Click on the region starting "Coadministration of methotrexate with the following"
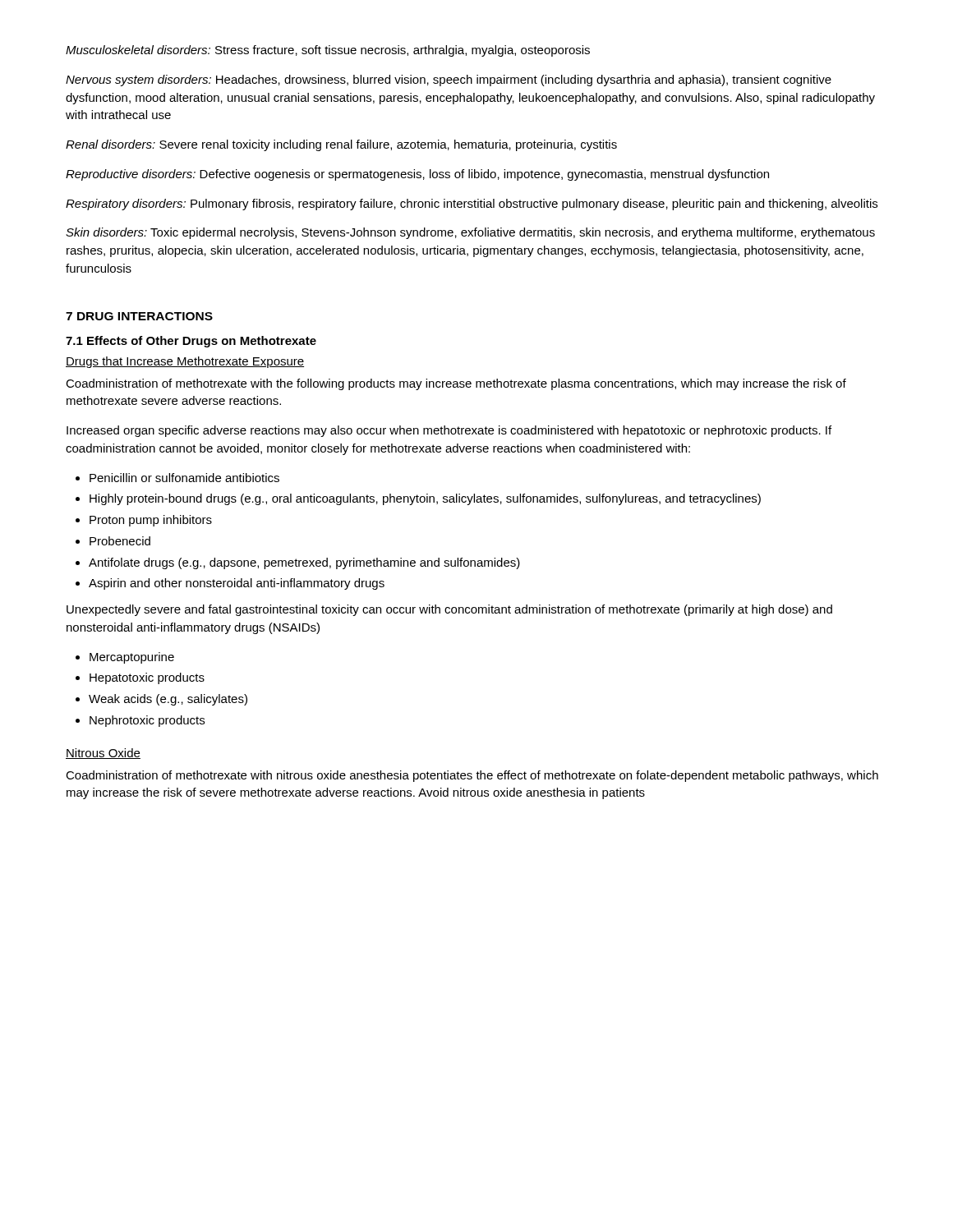The height and width of the screenshot is (1232, 953). (x=456, y=392)
